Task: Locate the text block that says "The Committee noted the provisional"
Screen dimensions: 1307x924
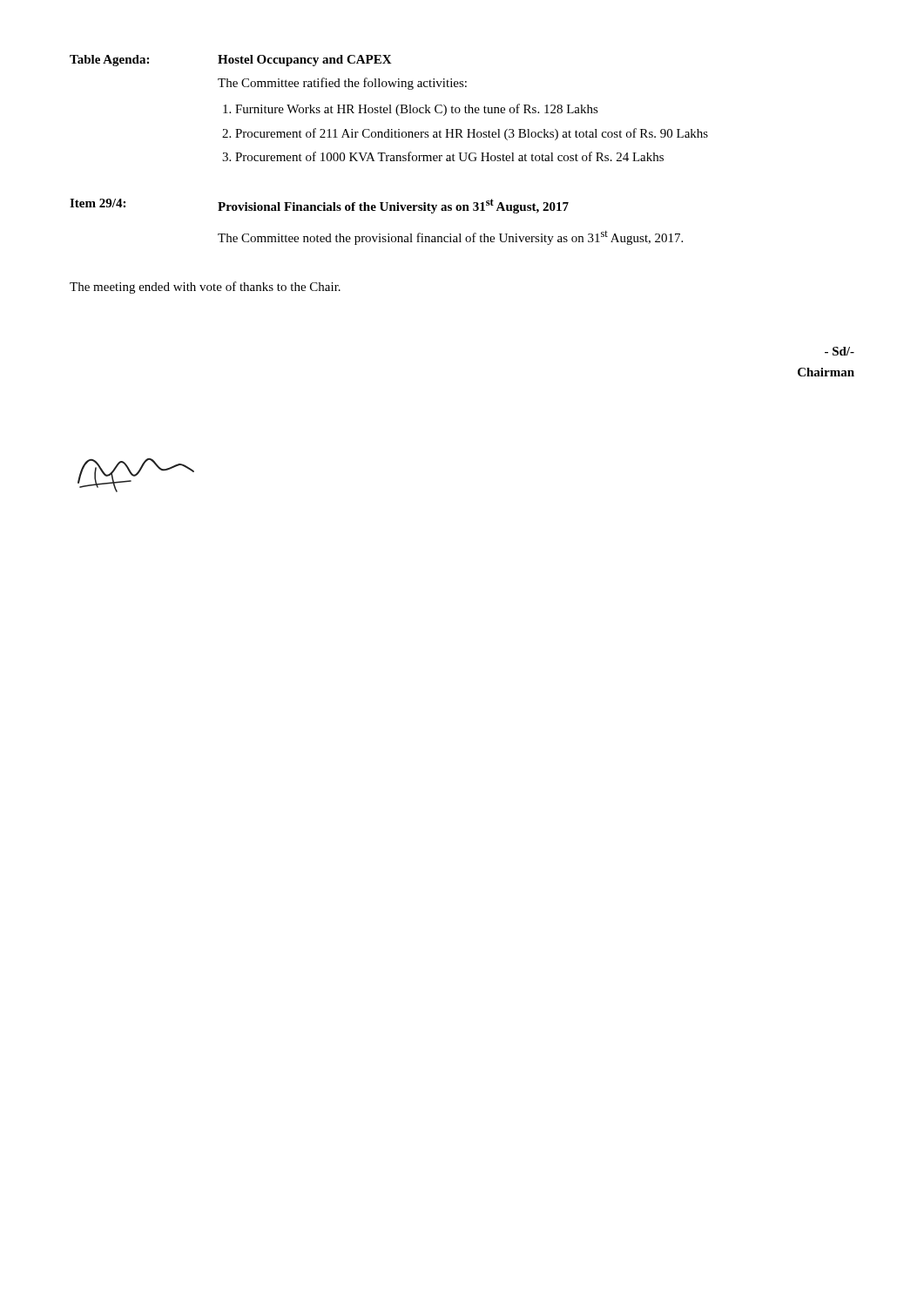Action: point(536,236)
